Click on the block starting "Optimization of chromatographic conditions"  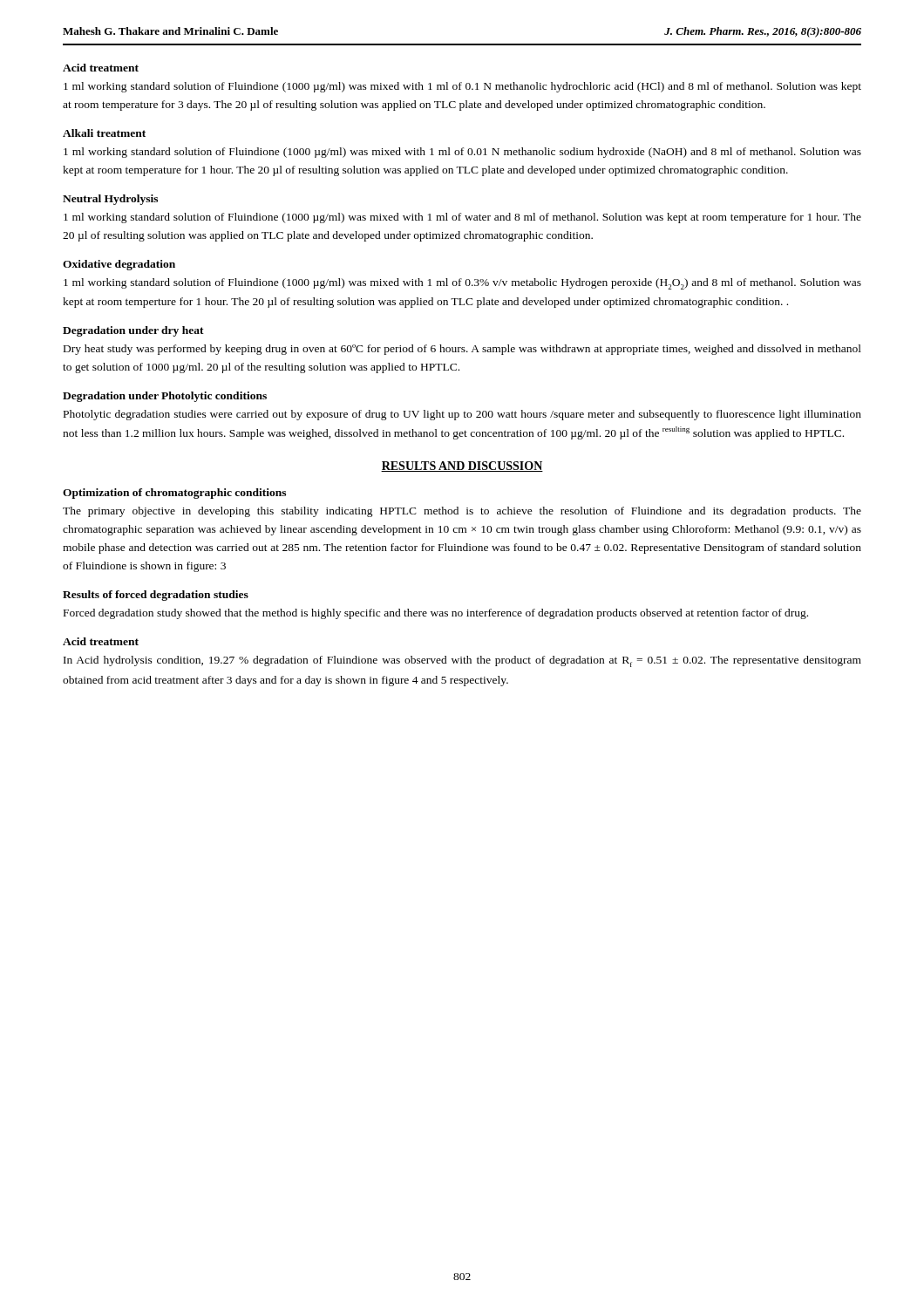(175, 492)
